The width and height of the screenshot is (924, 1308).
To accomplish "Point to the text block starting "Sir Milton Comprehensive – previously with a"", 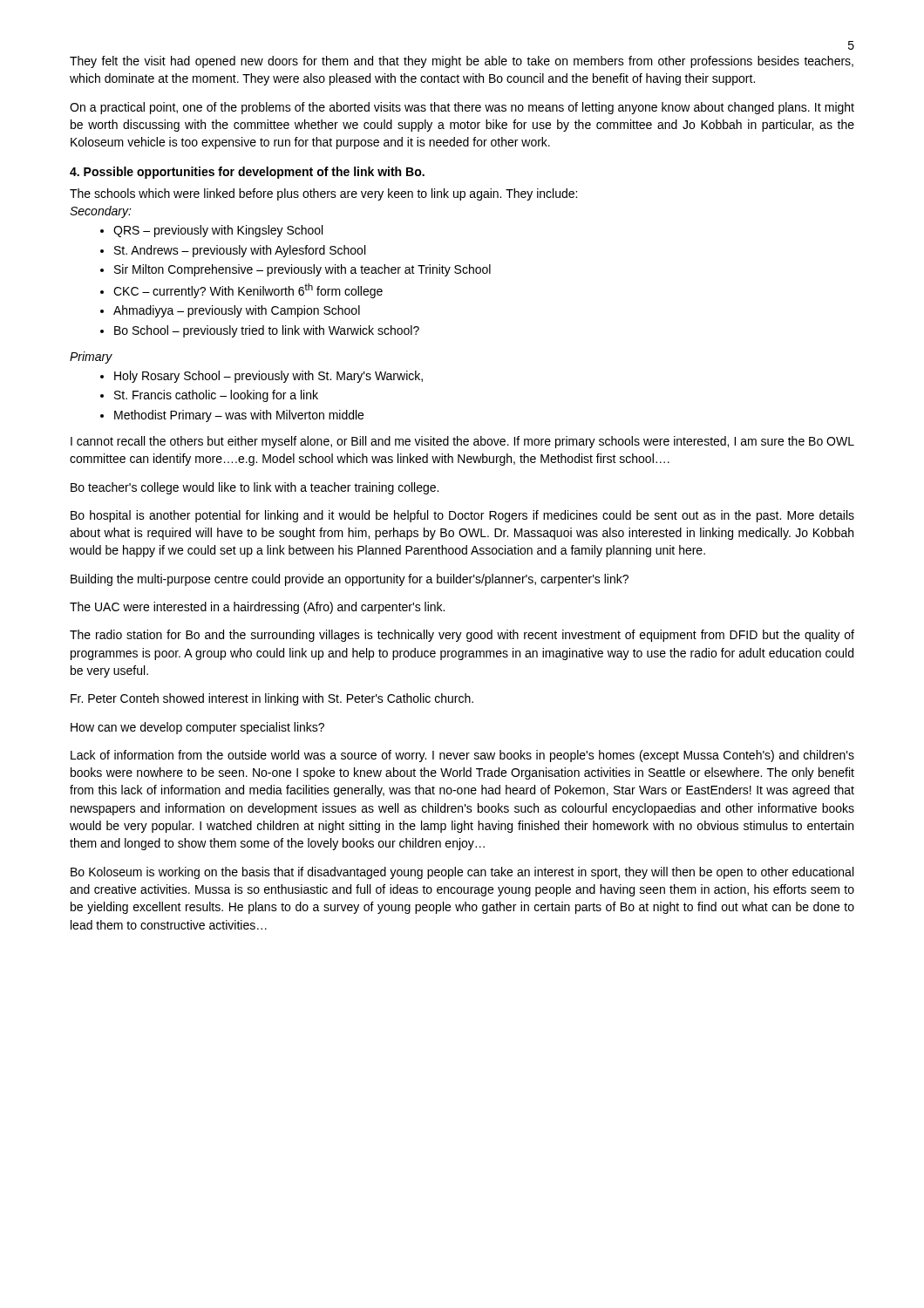I will pos(302,269).
